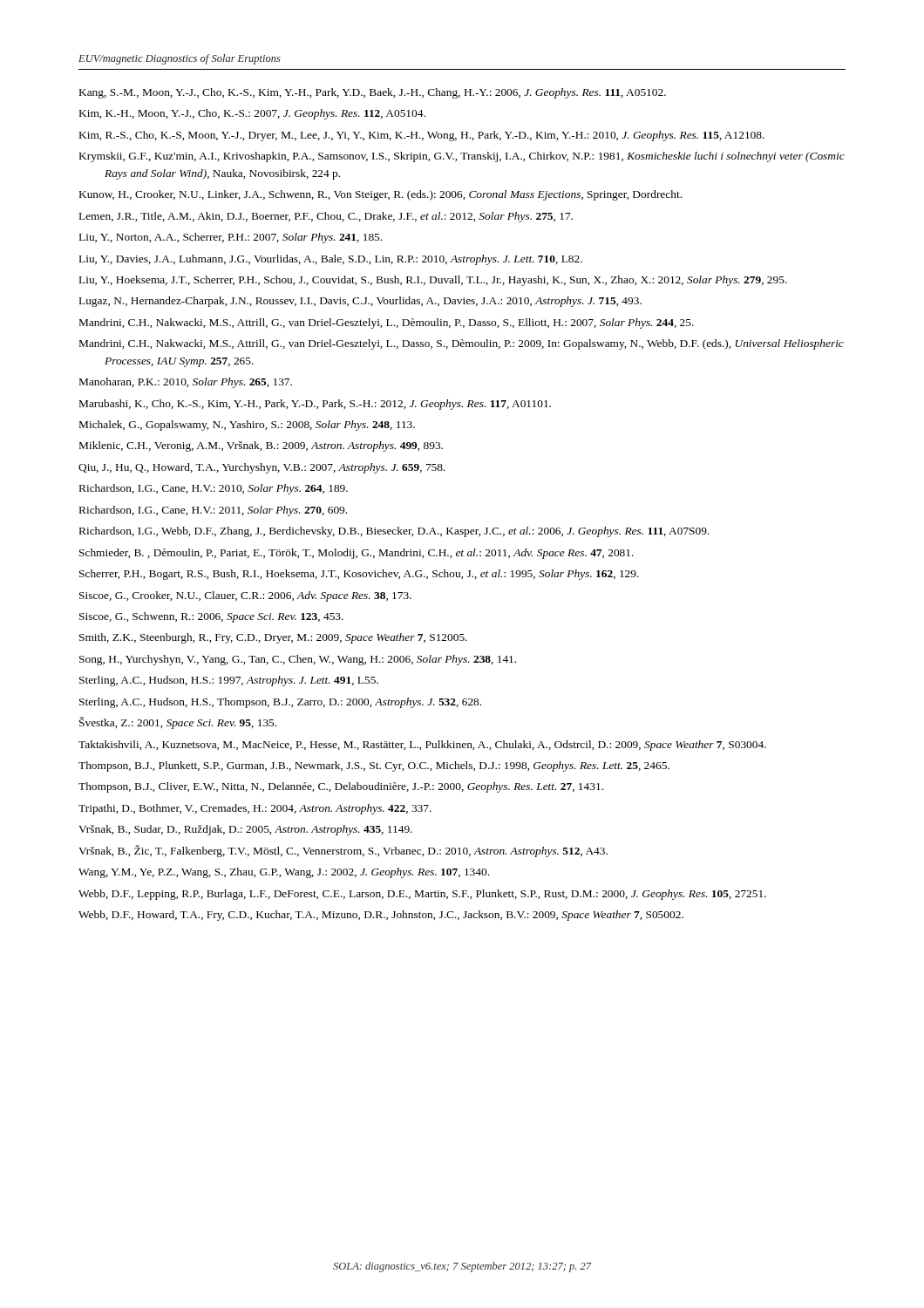This screenshot has height=1308, width=924.
Task: Point to the block beginning "Krymskii, G.F., Kuz'min, A.I., Krivoshapkin, P.A., Samsonov, I.S.,"
Action: pos(461,164)
